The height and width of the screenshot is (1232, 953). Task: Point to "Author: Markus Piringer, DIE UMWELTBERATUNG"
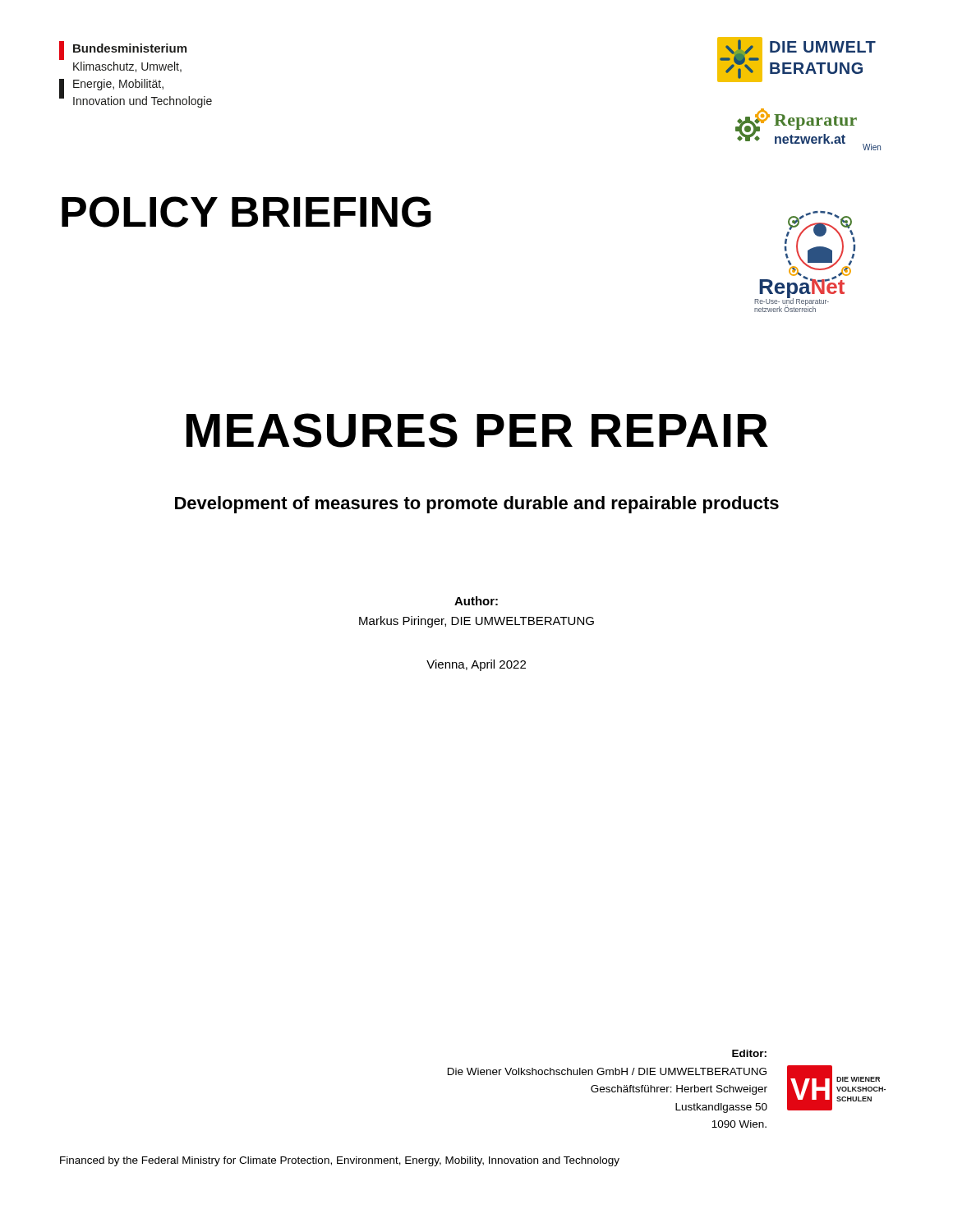pyautogui.click(x=476, y=611)
